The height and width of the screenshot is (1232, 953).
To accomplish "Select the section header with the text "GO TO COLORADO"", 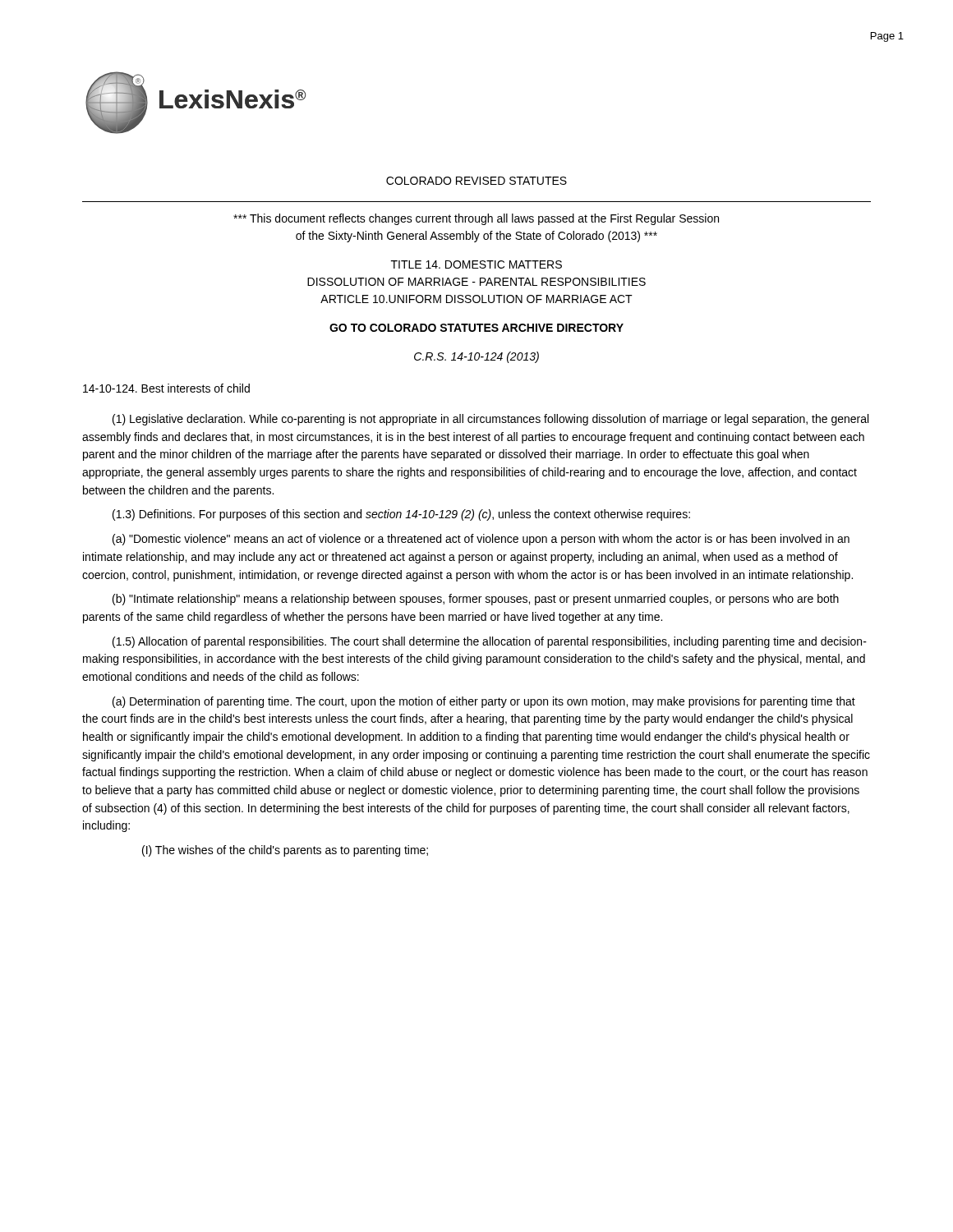I will point(476,328).
